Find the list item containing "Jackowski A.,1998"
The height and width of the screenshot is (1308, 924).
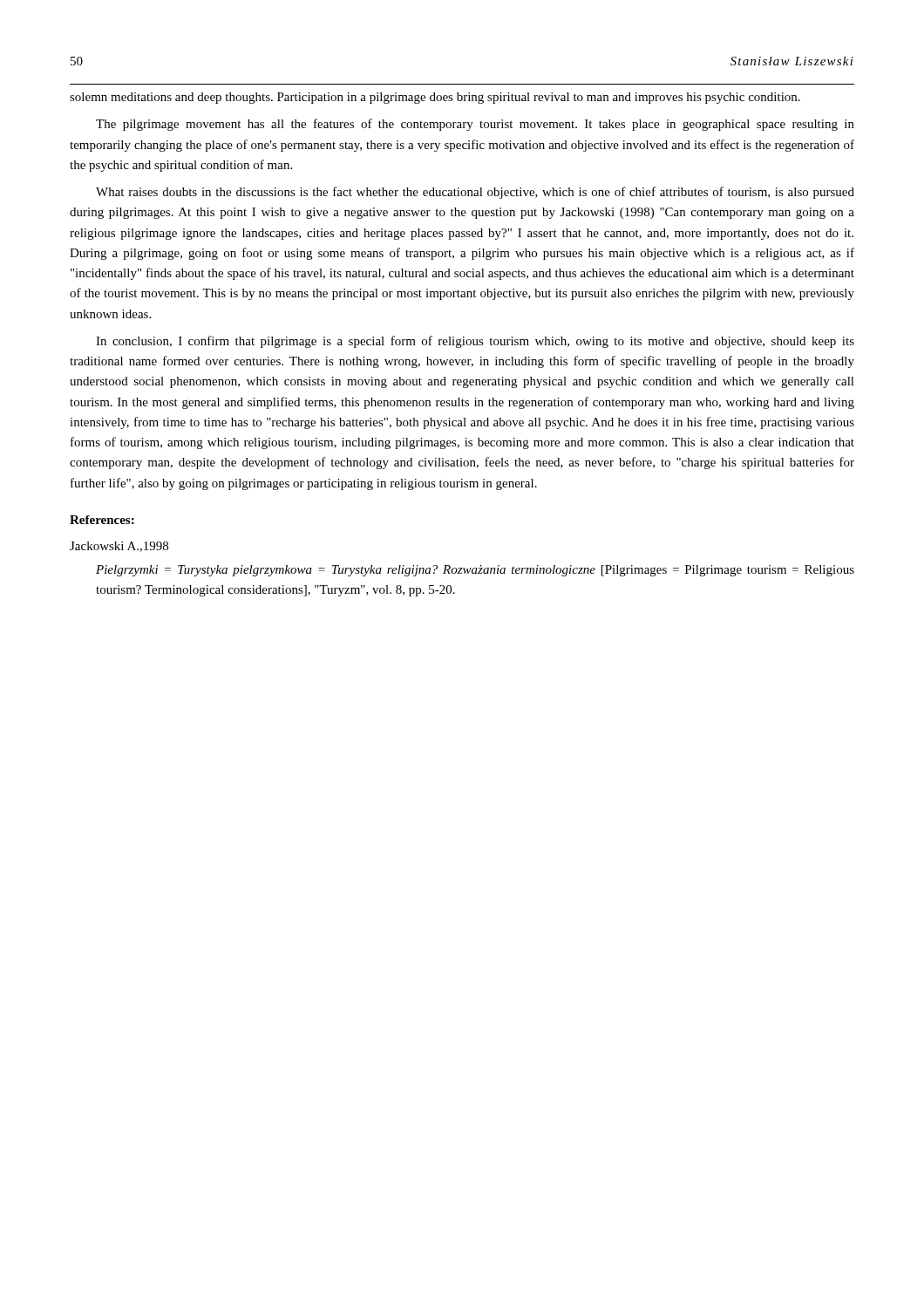119,546
